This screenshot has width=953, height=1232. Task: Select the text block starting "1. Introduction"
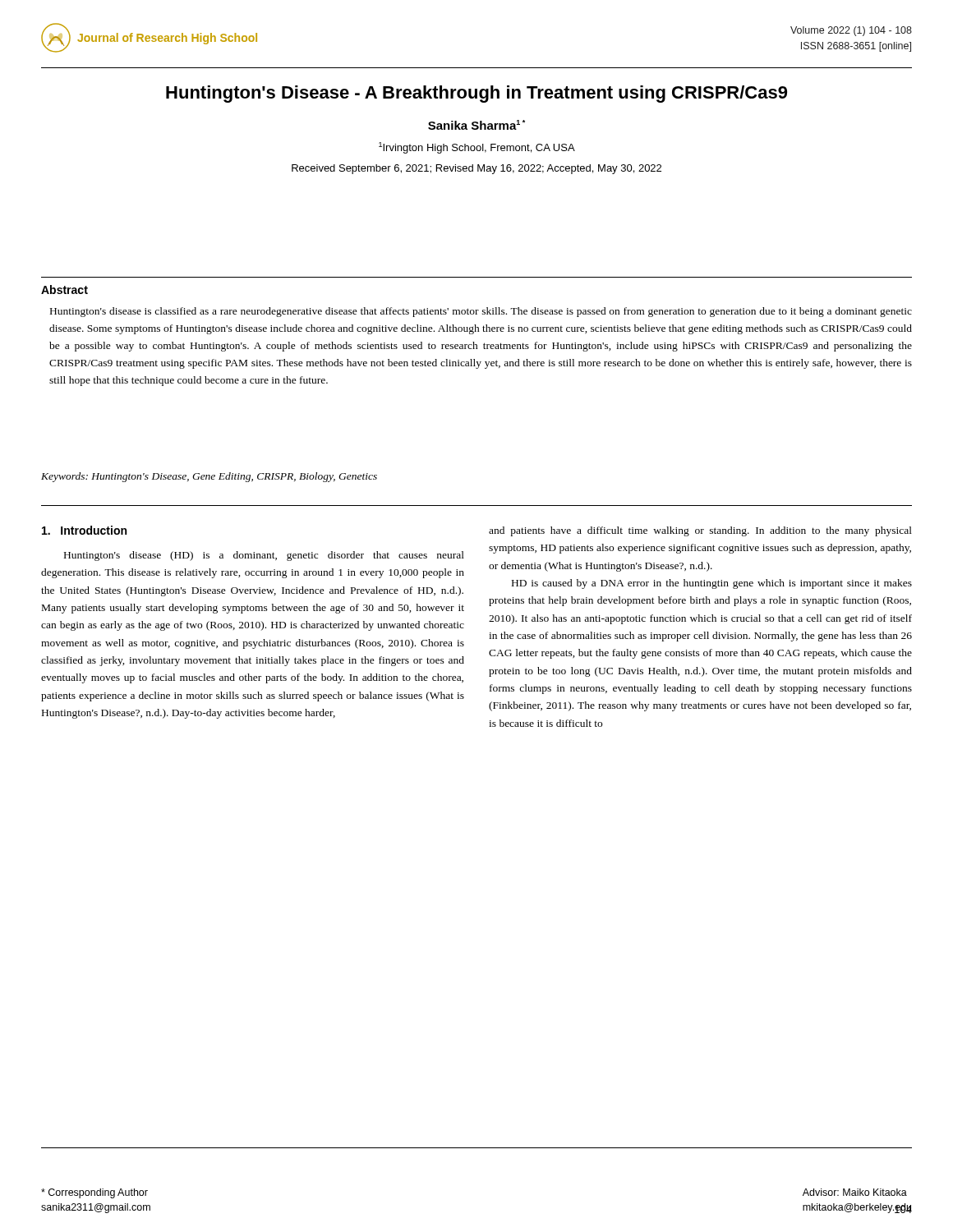click(84, 531)
